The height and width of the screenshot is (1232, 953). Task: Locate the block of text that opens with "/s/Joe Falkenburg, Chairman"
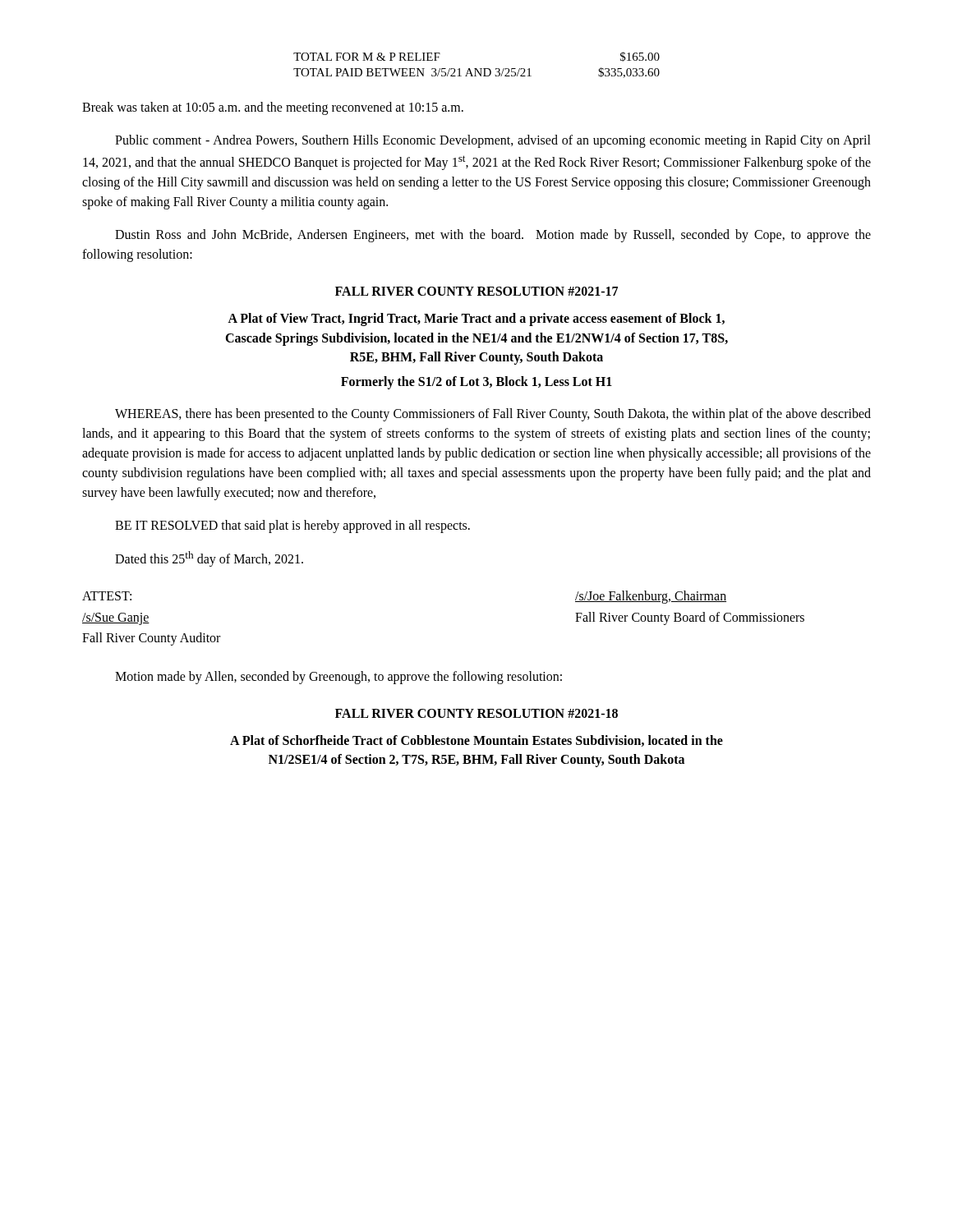pos(690,607)
